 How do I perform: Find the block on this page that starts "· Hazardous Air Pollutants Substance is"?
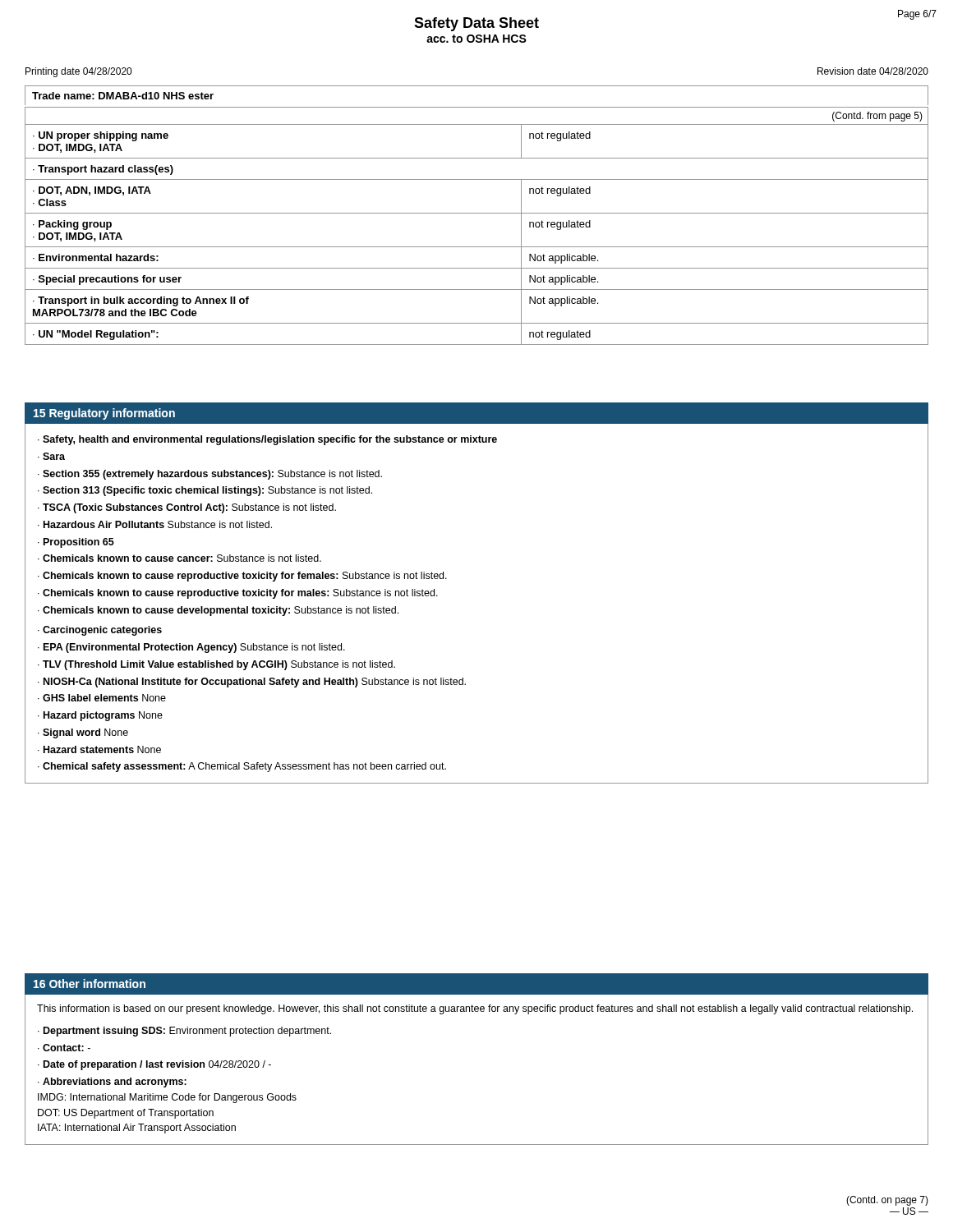pos(155,525)
